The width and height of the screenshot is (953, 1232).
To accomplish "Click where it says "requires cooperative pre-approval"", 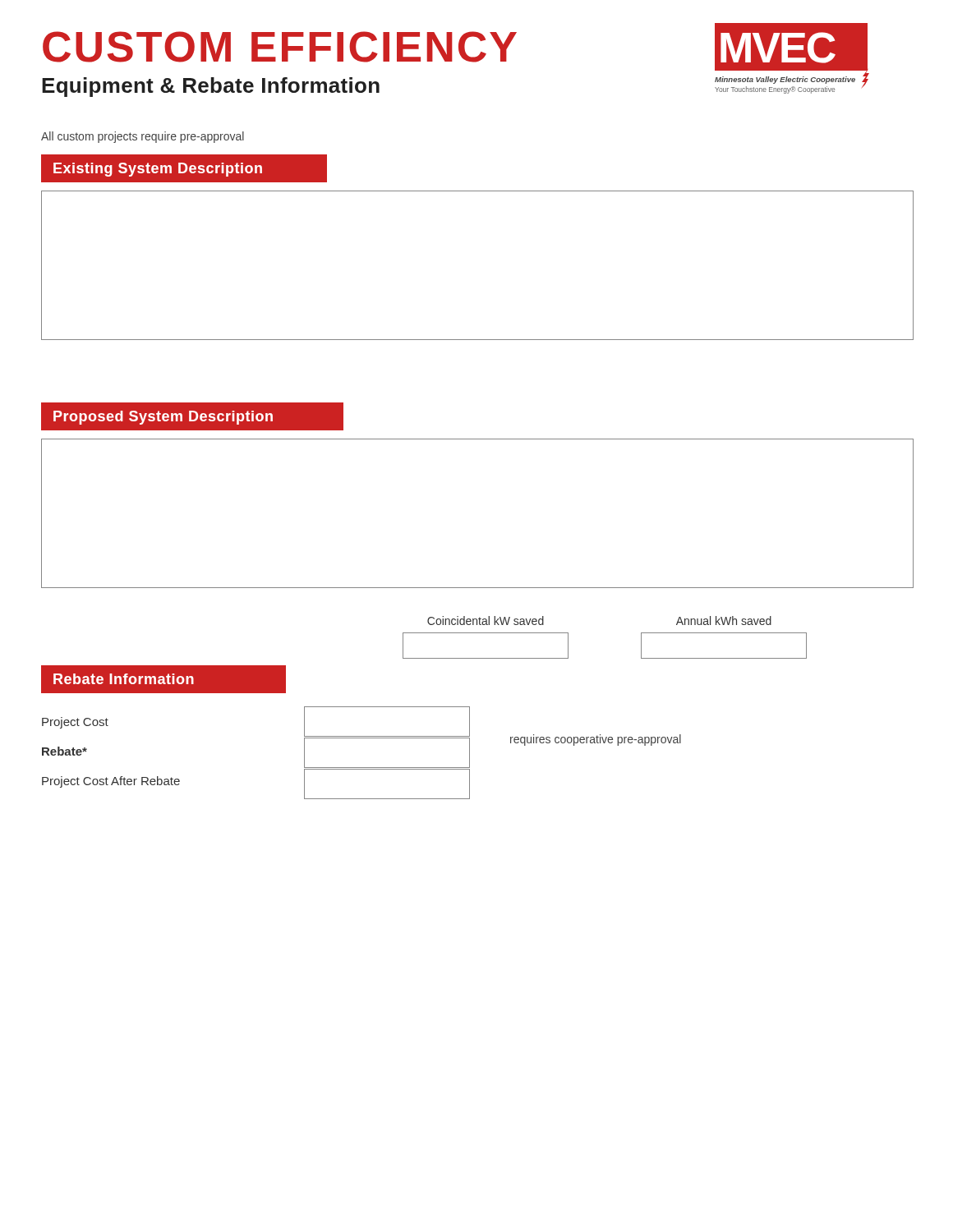I will click(x=595, y=739).
